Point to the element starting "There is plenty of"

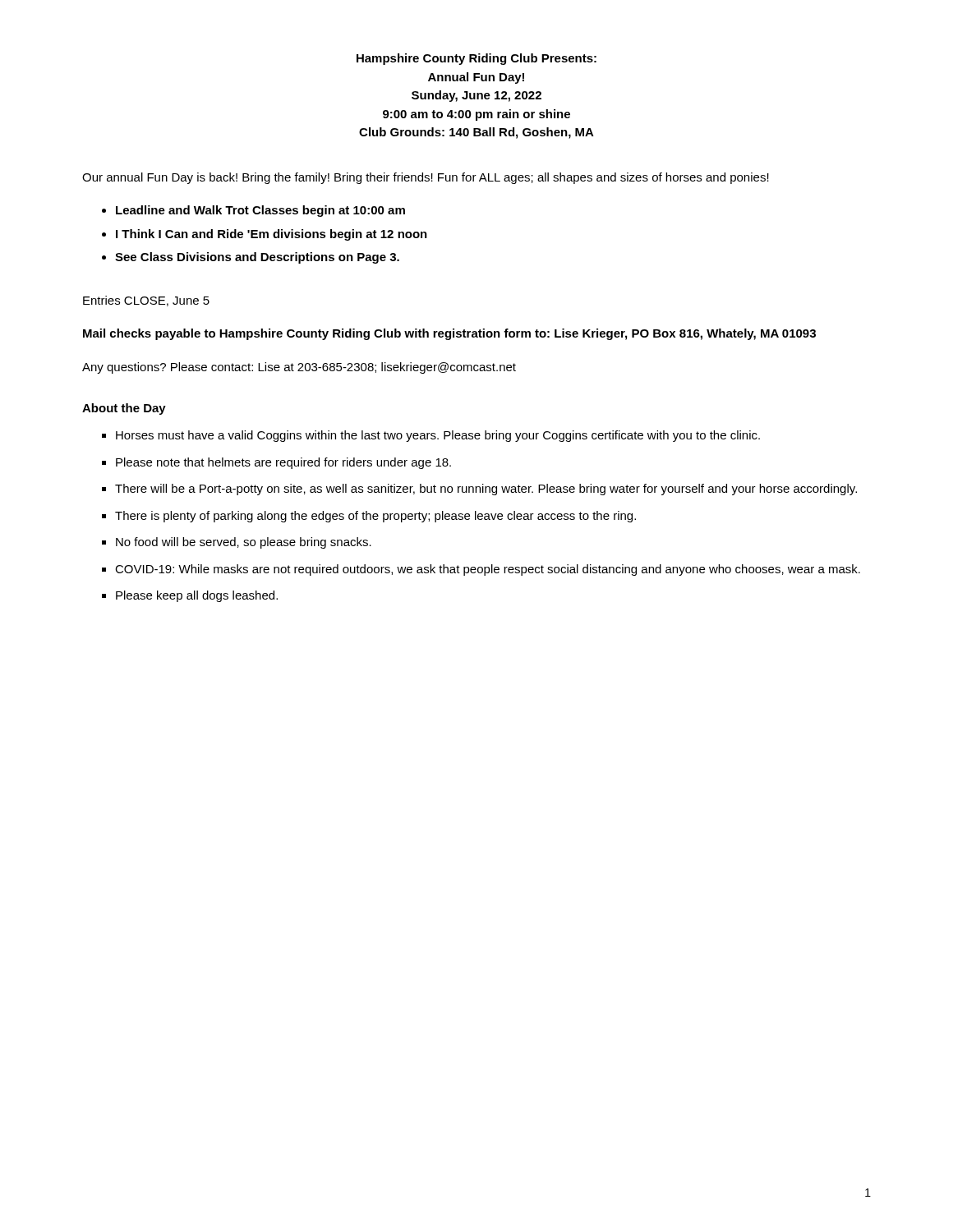click(376, 515)
